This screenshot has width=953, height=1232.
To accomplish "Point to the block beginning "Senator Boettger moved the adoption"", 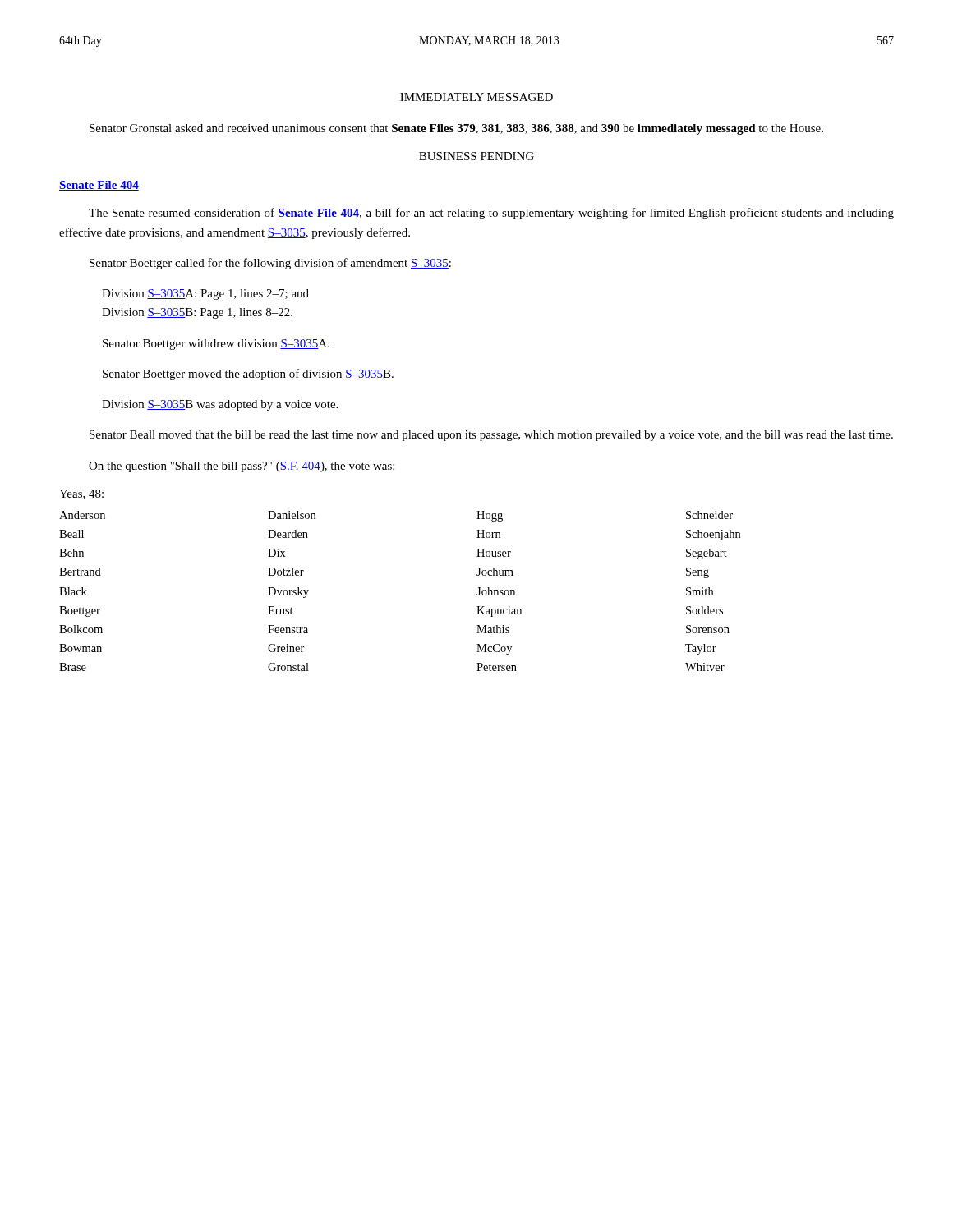I will pyautogui.click(x=248, y=373).
